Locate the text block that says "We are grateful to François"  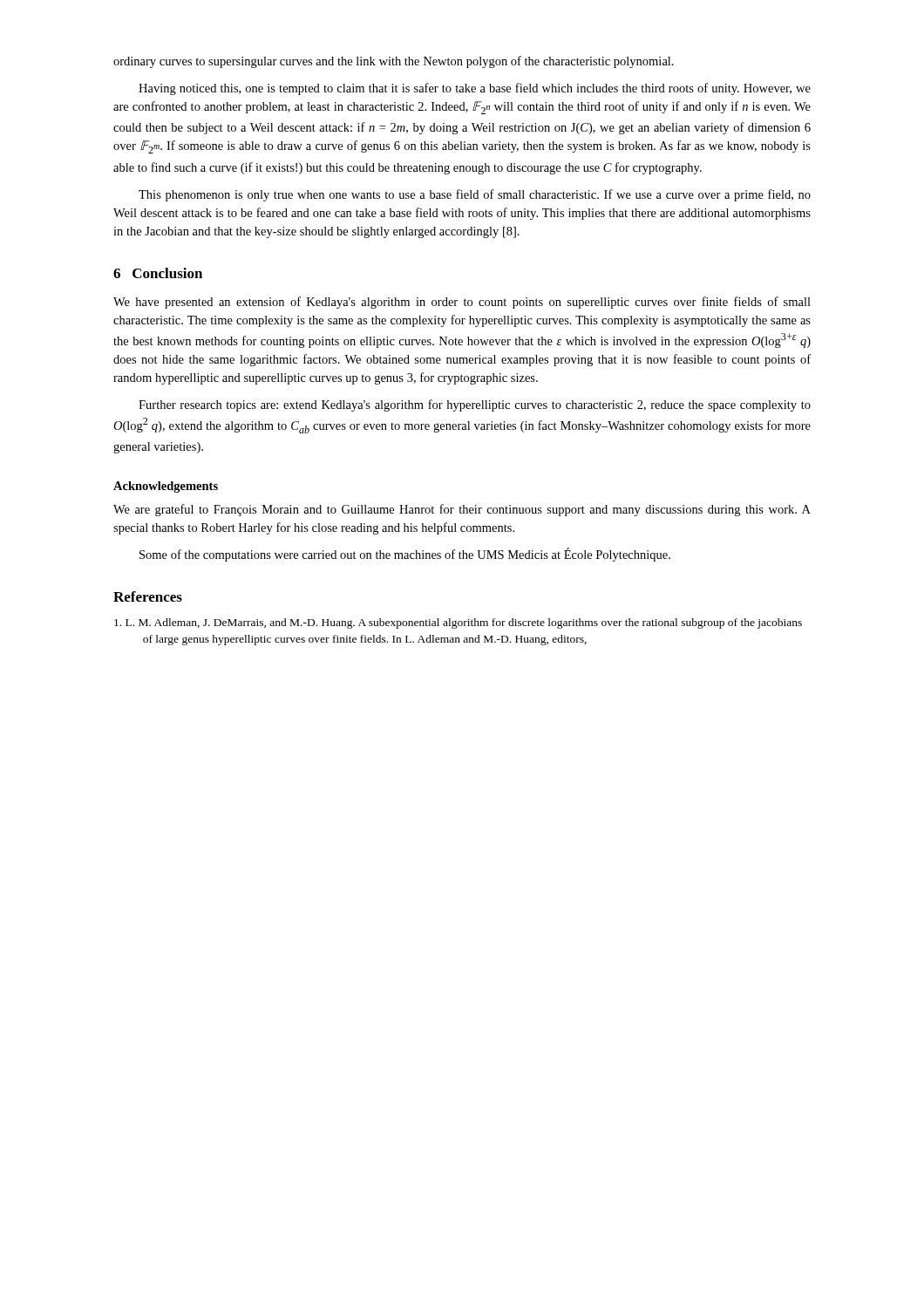coord(462,518)
